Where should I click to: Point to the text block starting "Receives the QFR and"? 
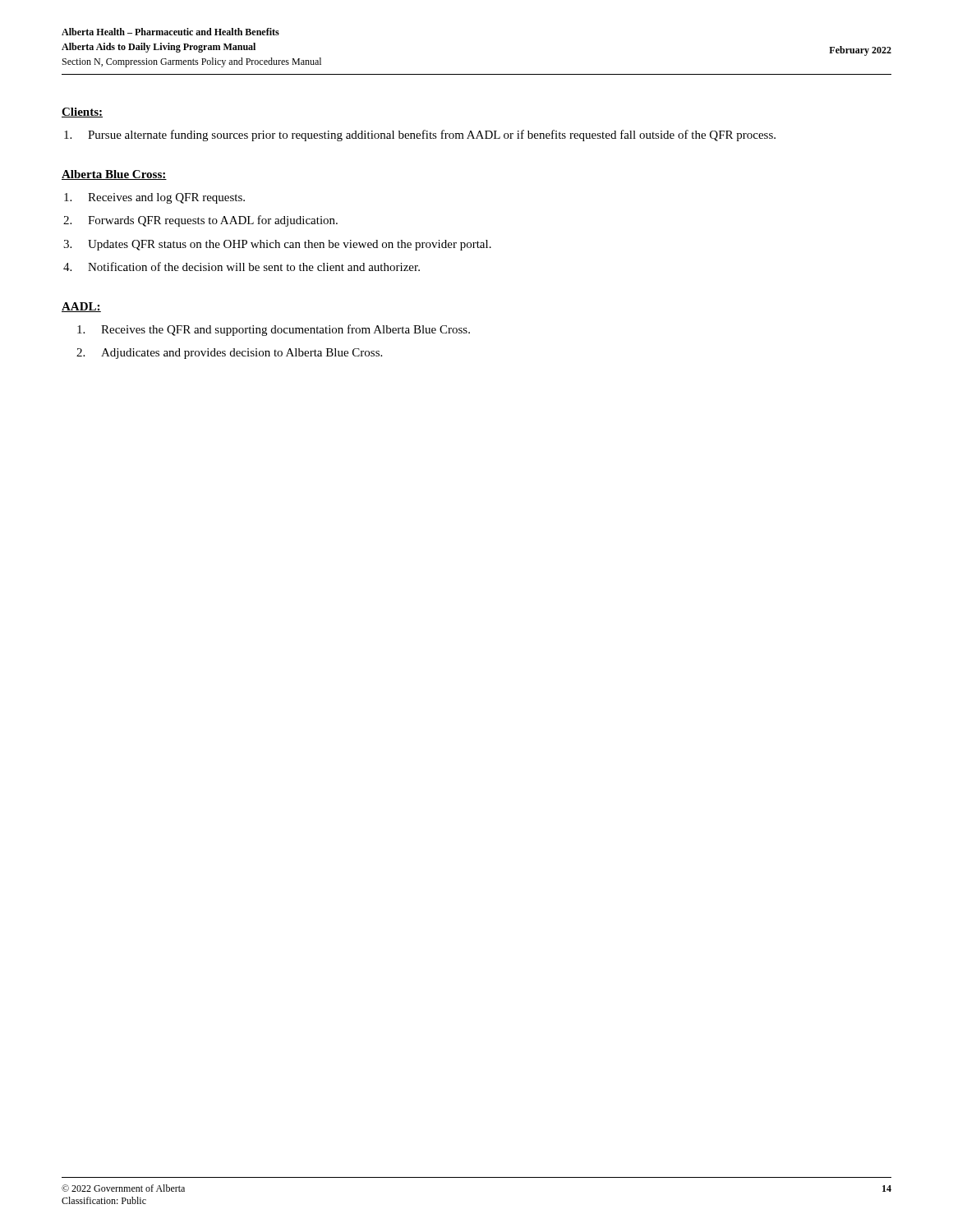pos(274,330)
